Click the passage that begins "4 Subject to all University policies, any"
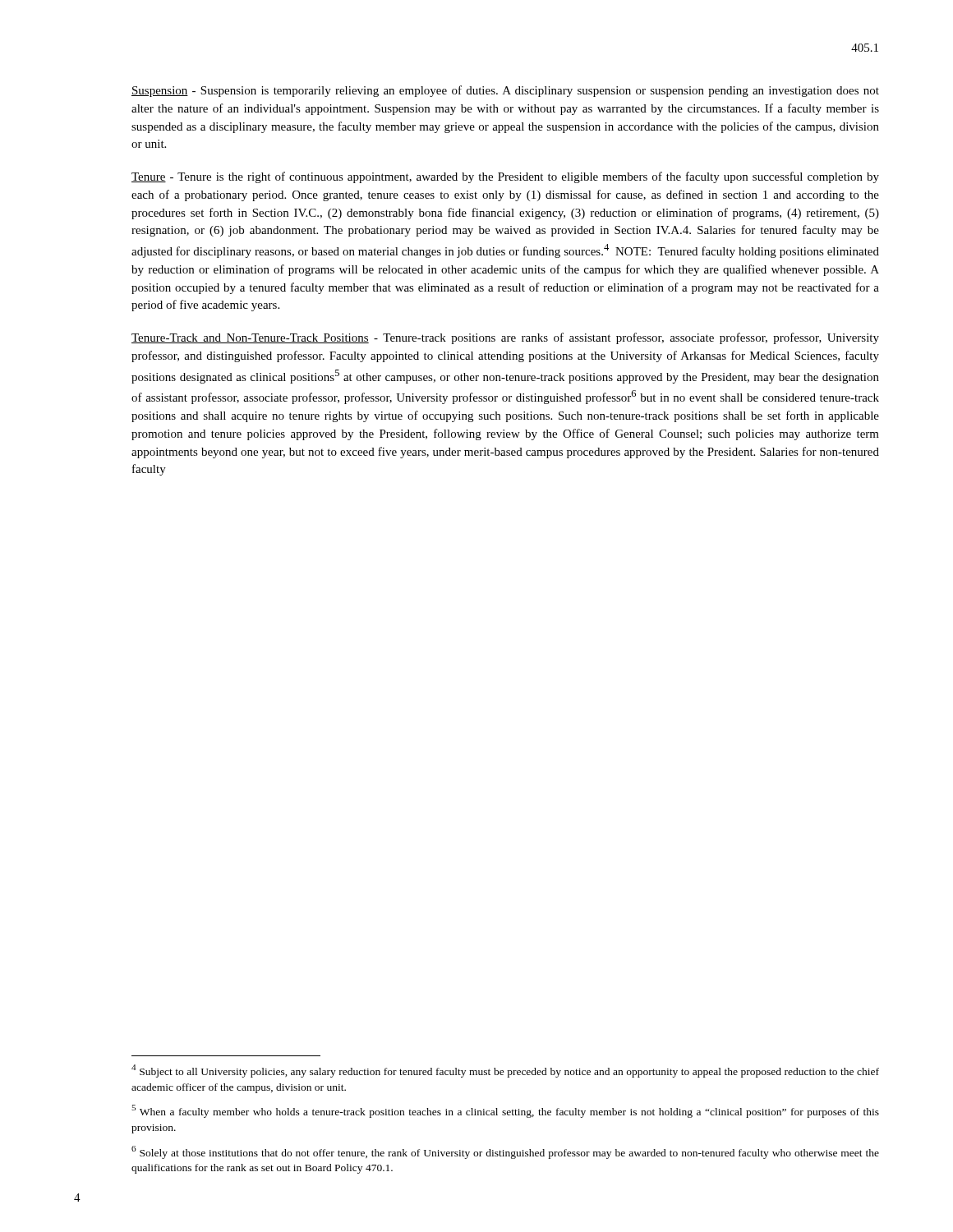953x1232 pixels. 505,1077
